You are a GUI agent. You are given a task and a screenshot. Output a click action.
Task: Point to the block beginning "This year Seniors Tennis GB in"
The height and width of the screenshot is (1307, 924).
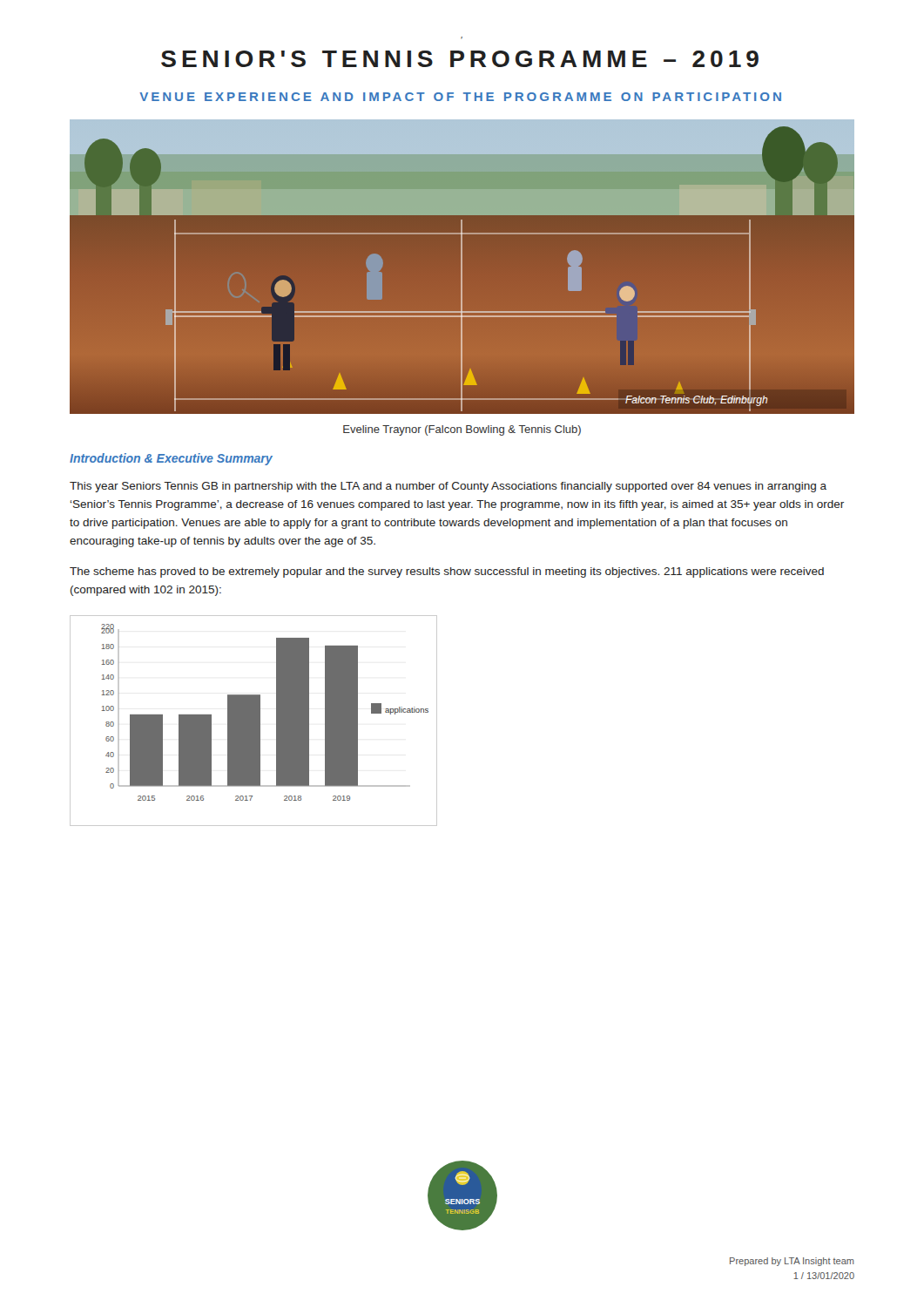point(457,513)
